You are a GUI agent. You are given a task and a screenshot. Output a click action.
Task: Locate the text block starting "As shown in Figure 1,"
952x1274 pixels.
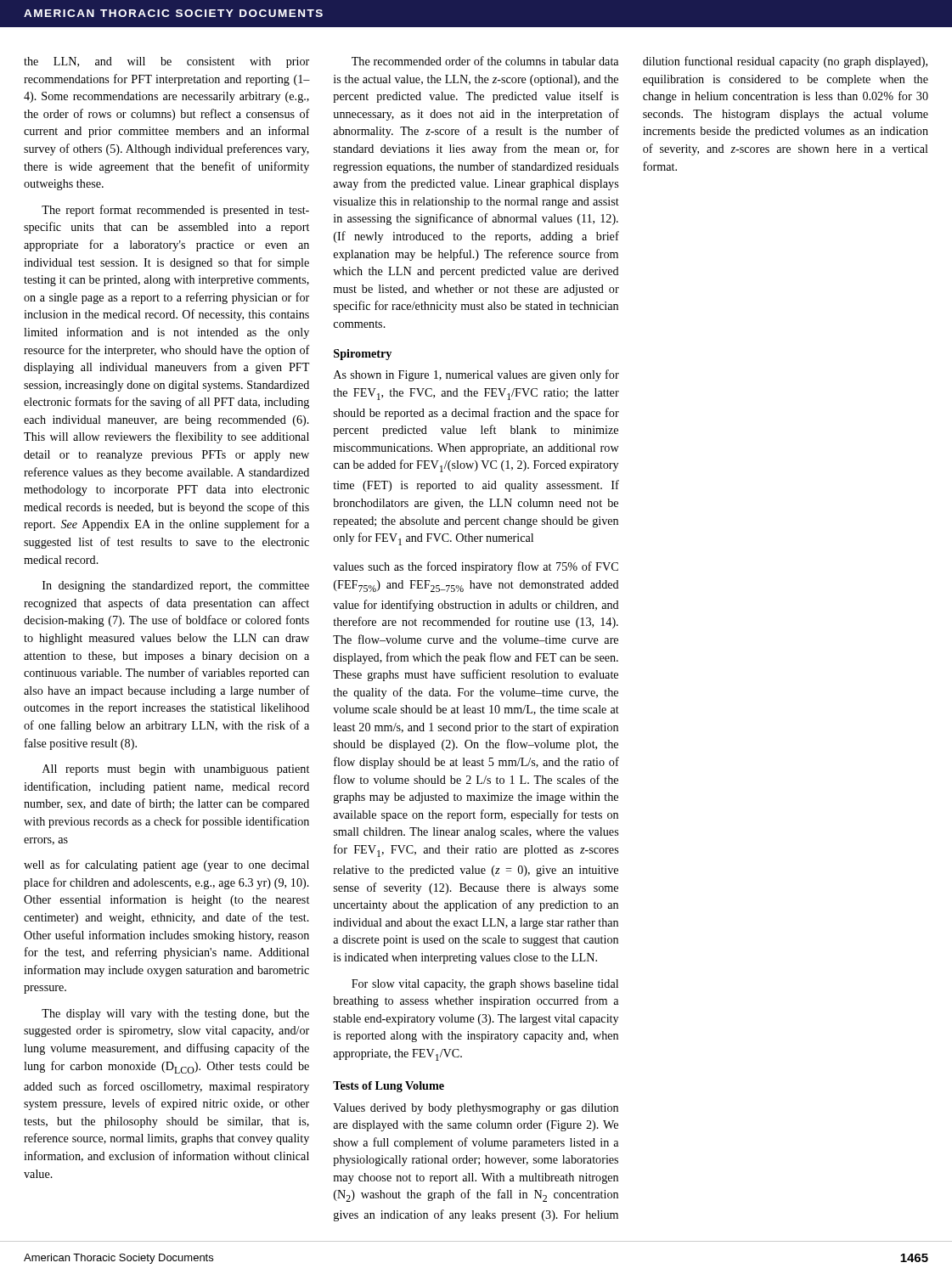(x=476, y=458)
